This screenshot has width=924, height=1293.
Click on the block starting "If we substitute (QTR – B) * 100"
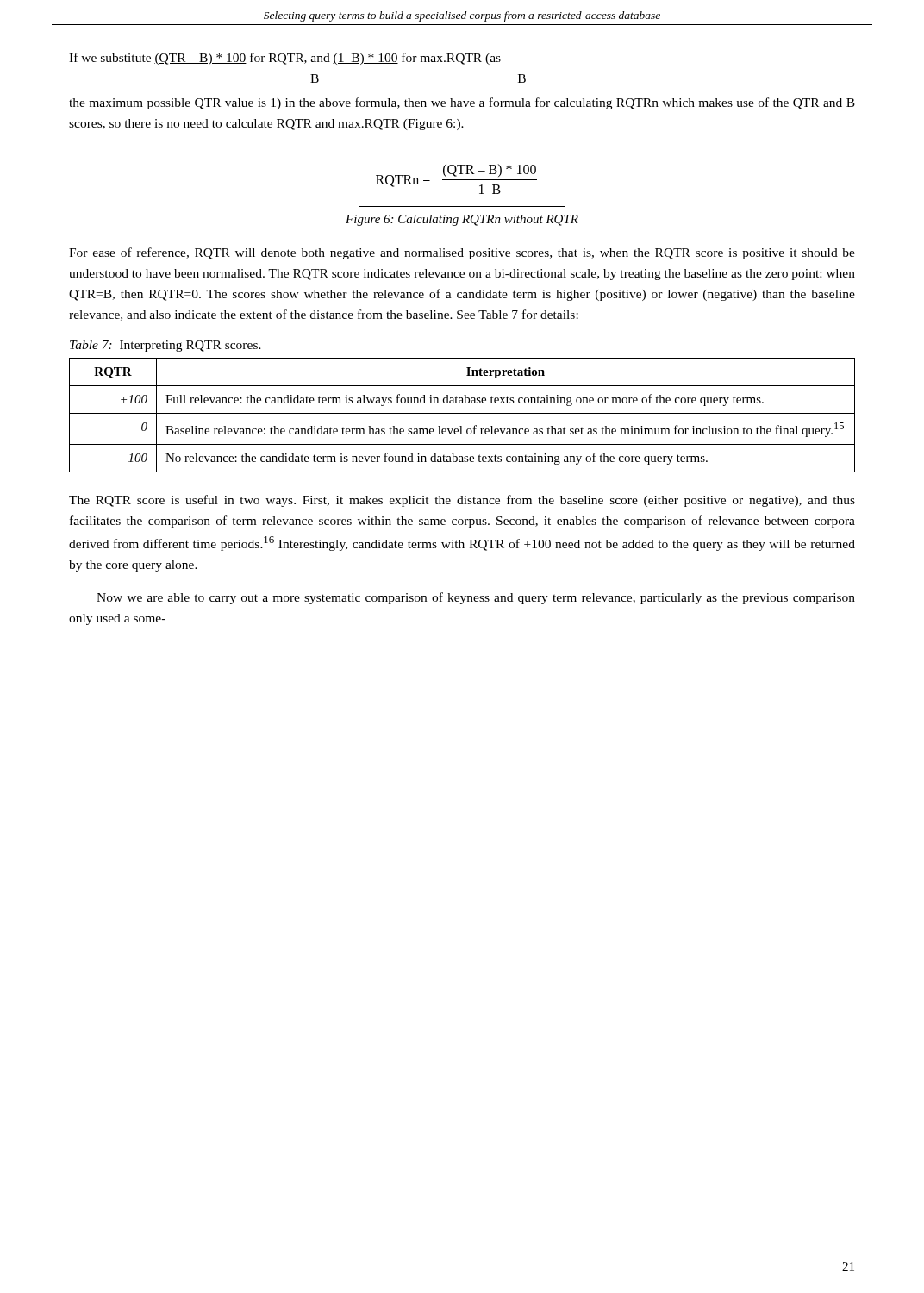pos(298,69)
